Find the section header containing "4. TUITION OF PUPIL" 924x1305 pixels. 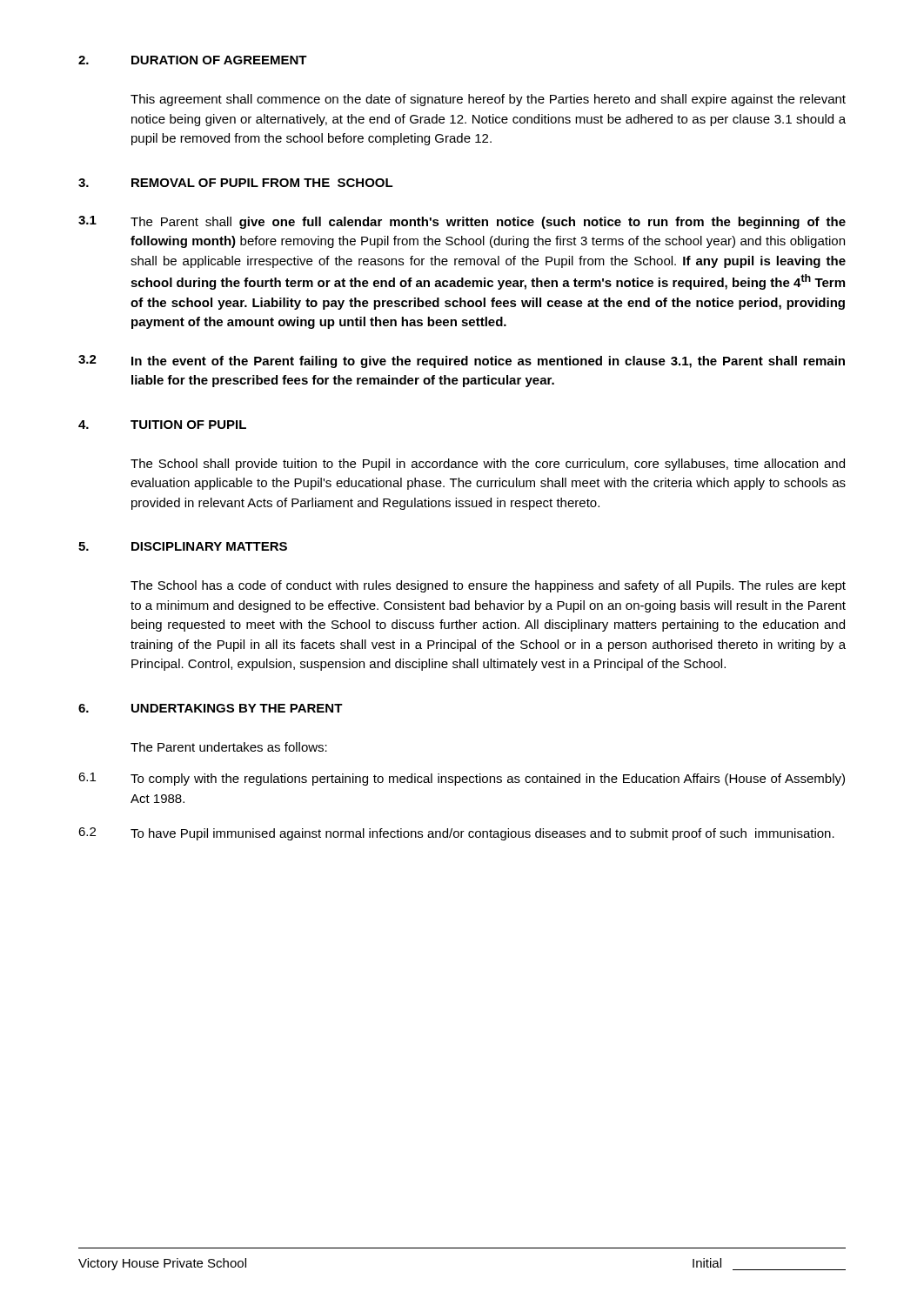tap(162, 424)
